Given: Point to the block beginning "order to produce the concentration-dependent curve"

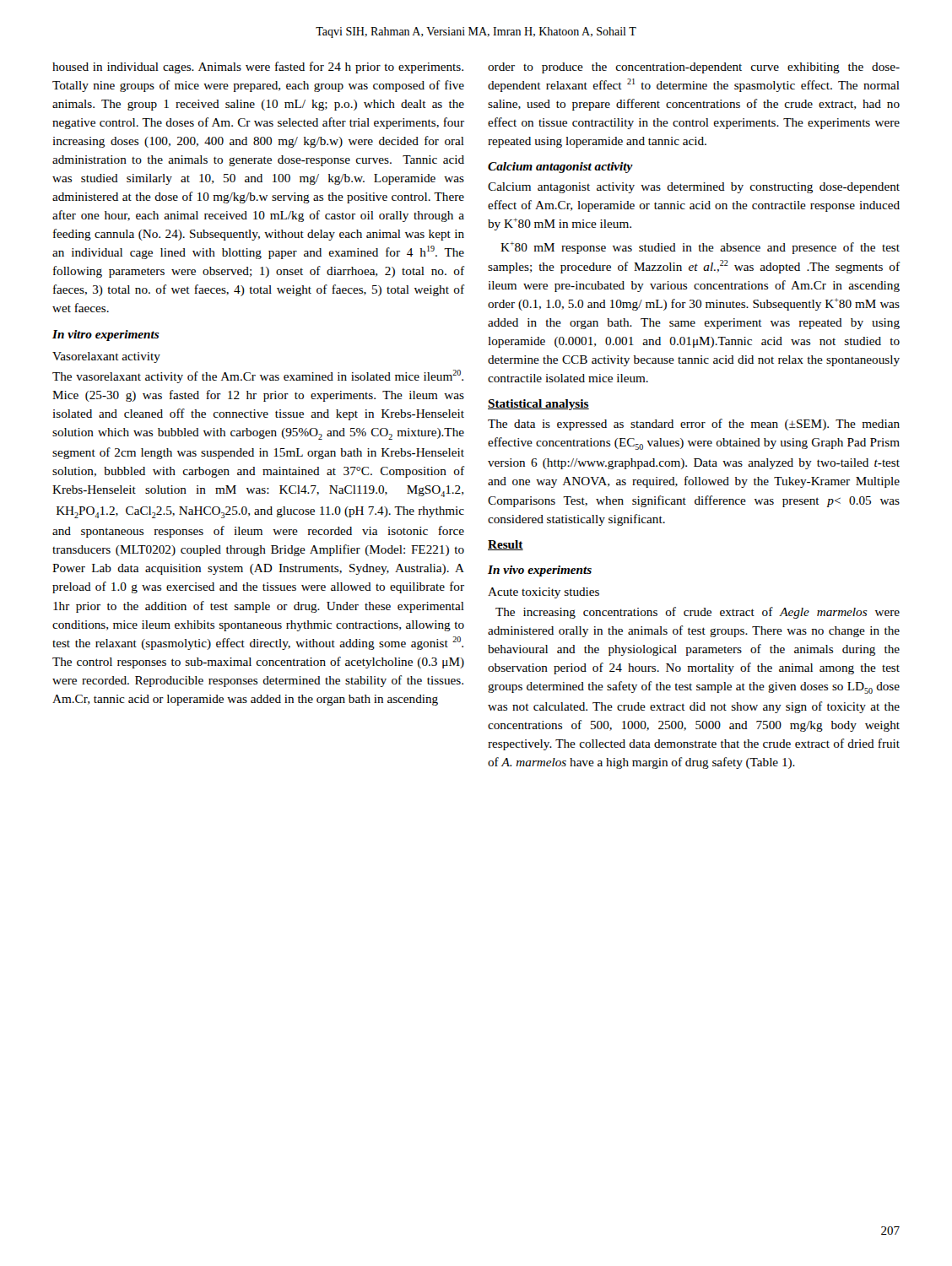Looking at the screenshot, I should click(x=694, y=104).
